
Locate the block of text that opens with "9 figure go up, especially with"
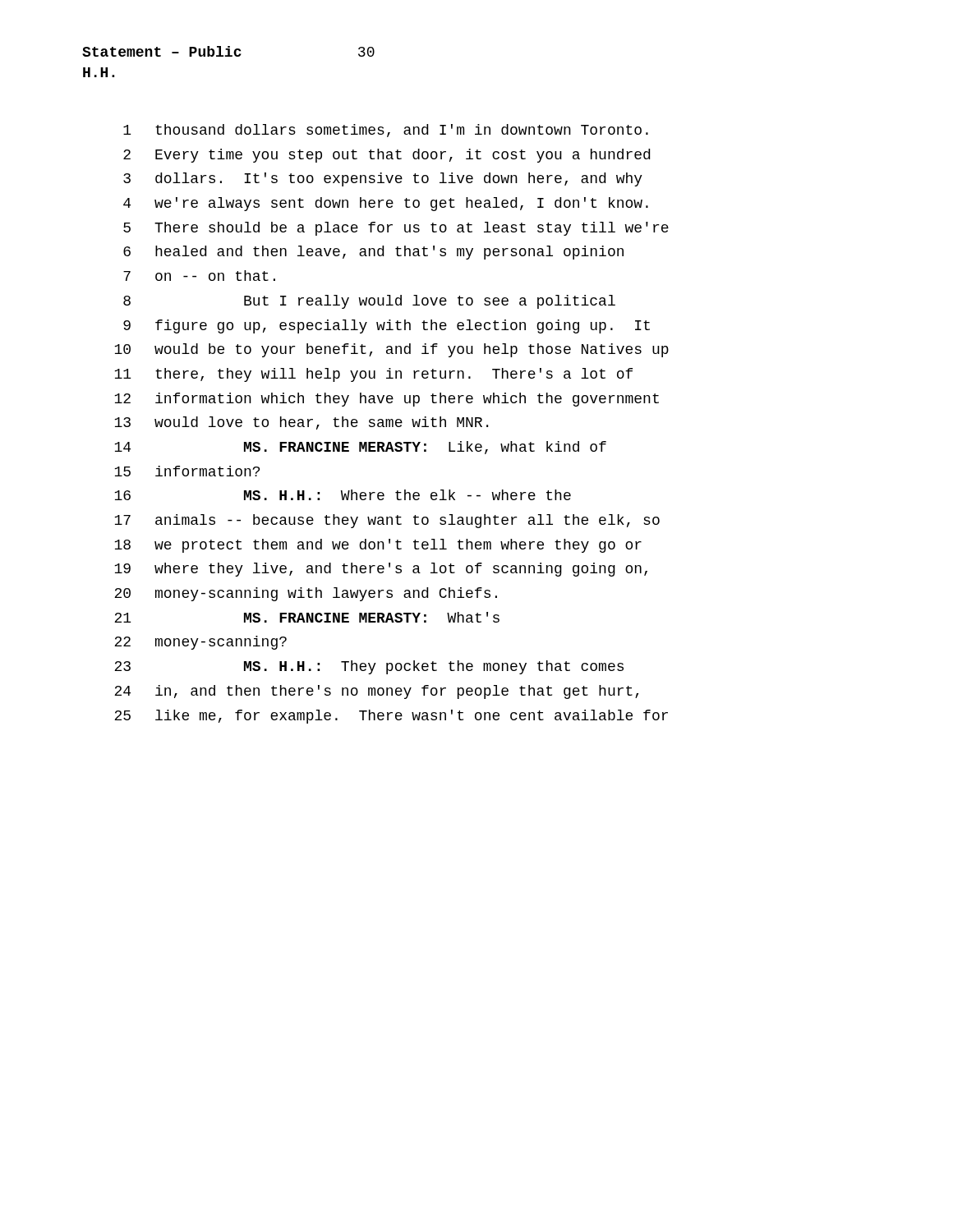point(485,326)
